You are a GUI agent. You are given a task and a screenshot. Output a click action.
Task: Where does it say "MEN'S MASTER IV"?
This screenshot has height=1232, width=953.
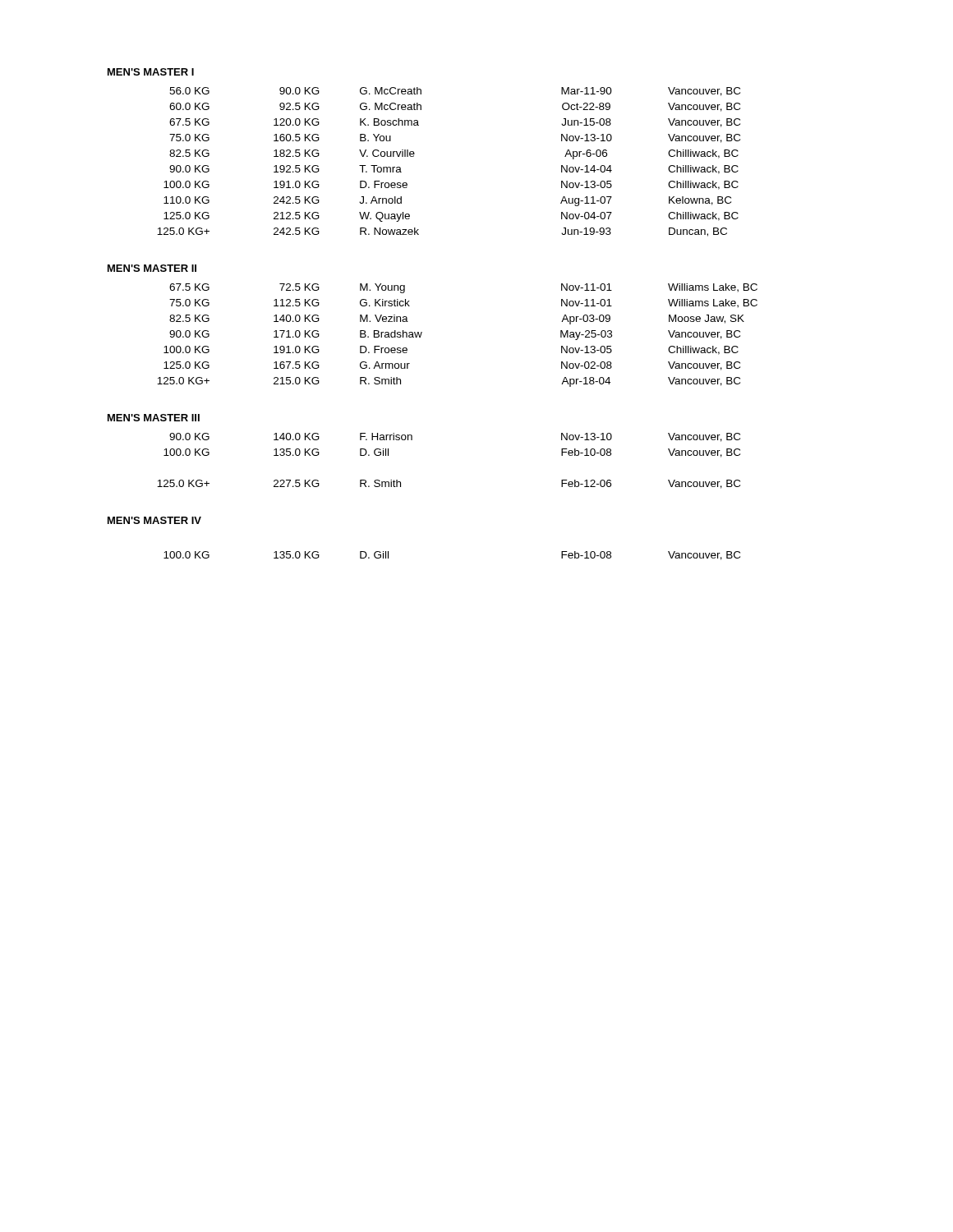[x=154, y=520]
